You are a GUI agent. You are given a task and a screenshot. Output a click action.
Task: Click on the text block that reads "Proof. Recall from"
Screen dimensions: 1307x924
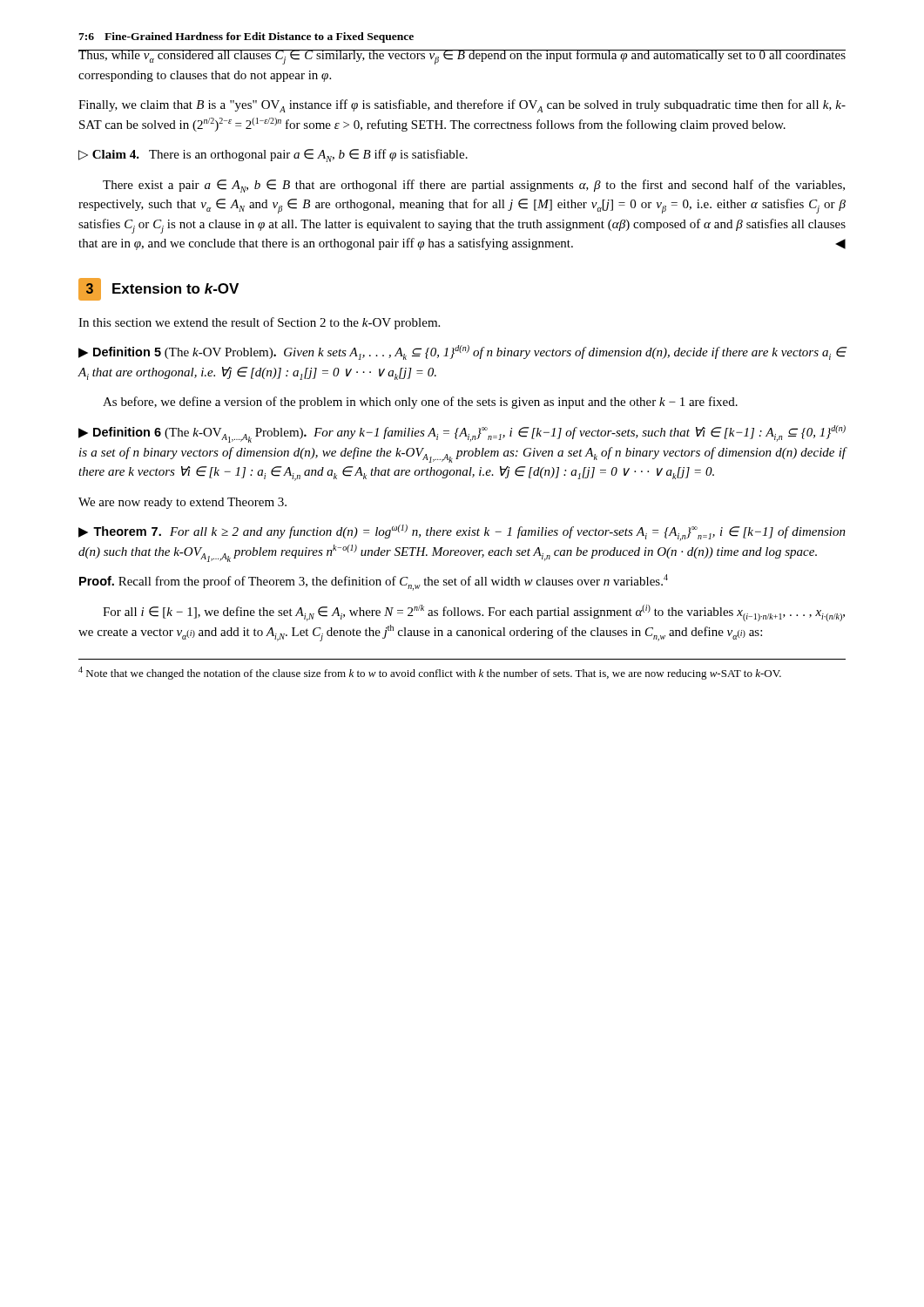462,582
